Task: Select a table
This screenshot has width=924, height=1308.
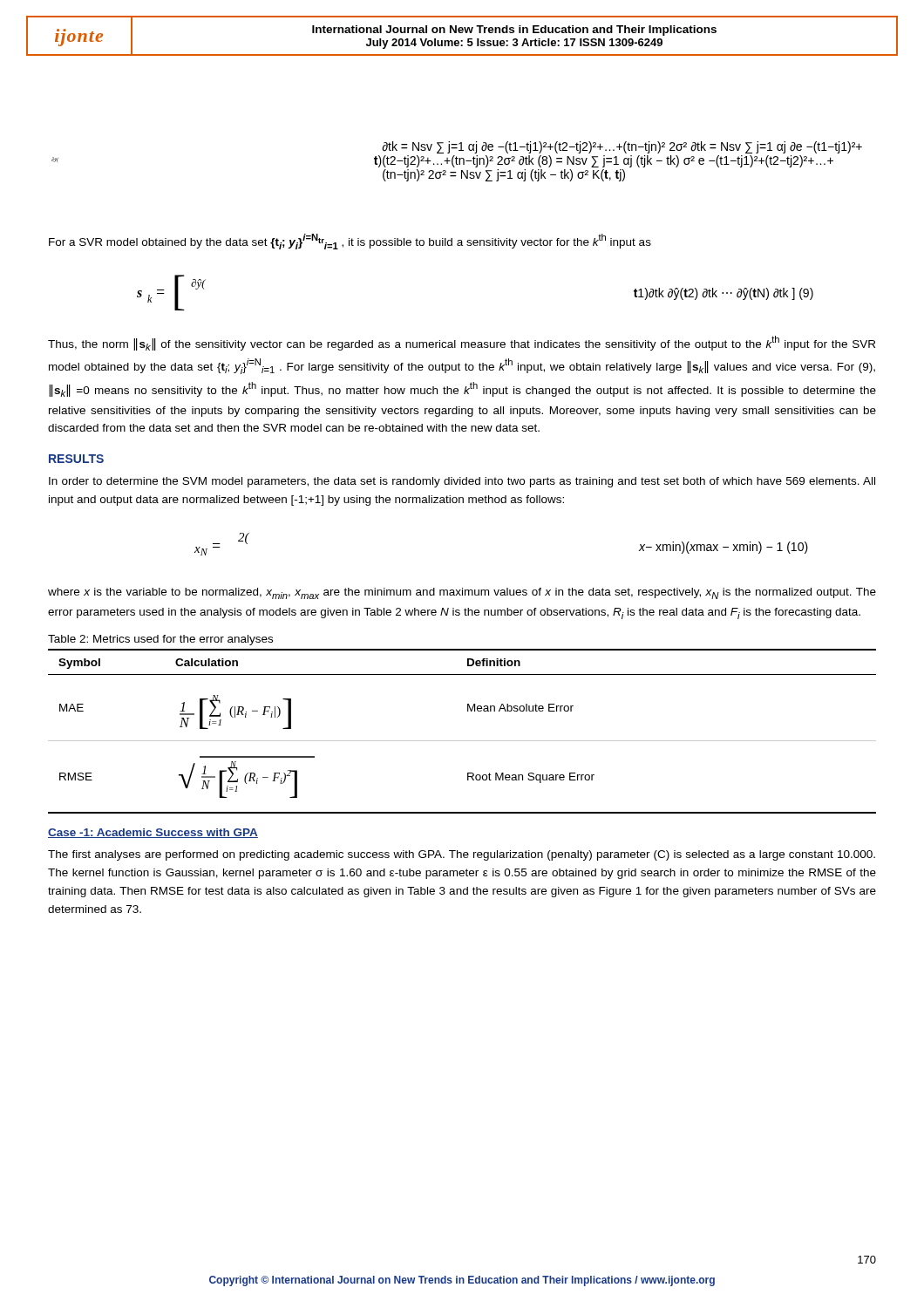Action: tap(462, 732)
